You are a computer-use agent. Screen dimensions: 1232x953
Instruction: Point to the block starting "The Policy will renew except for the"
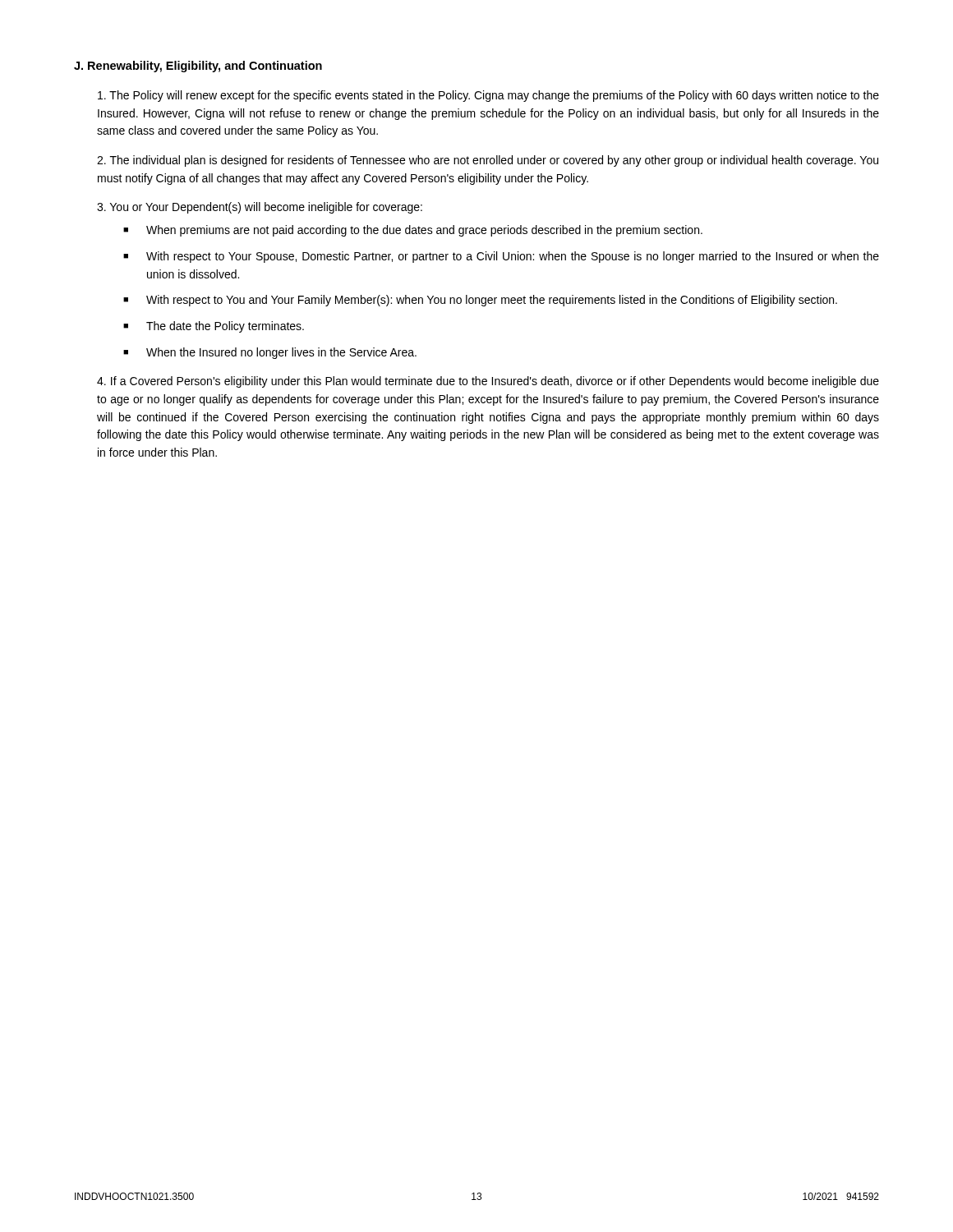click(x=488, y=113)
